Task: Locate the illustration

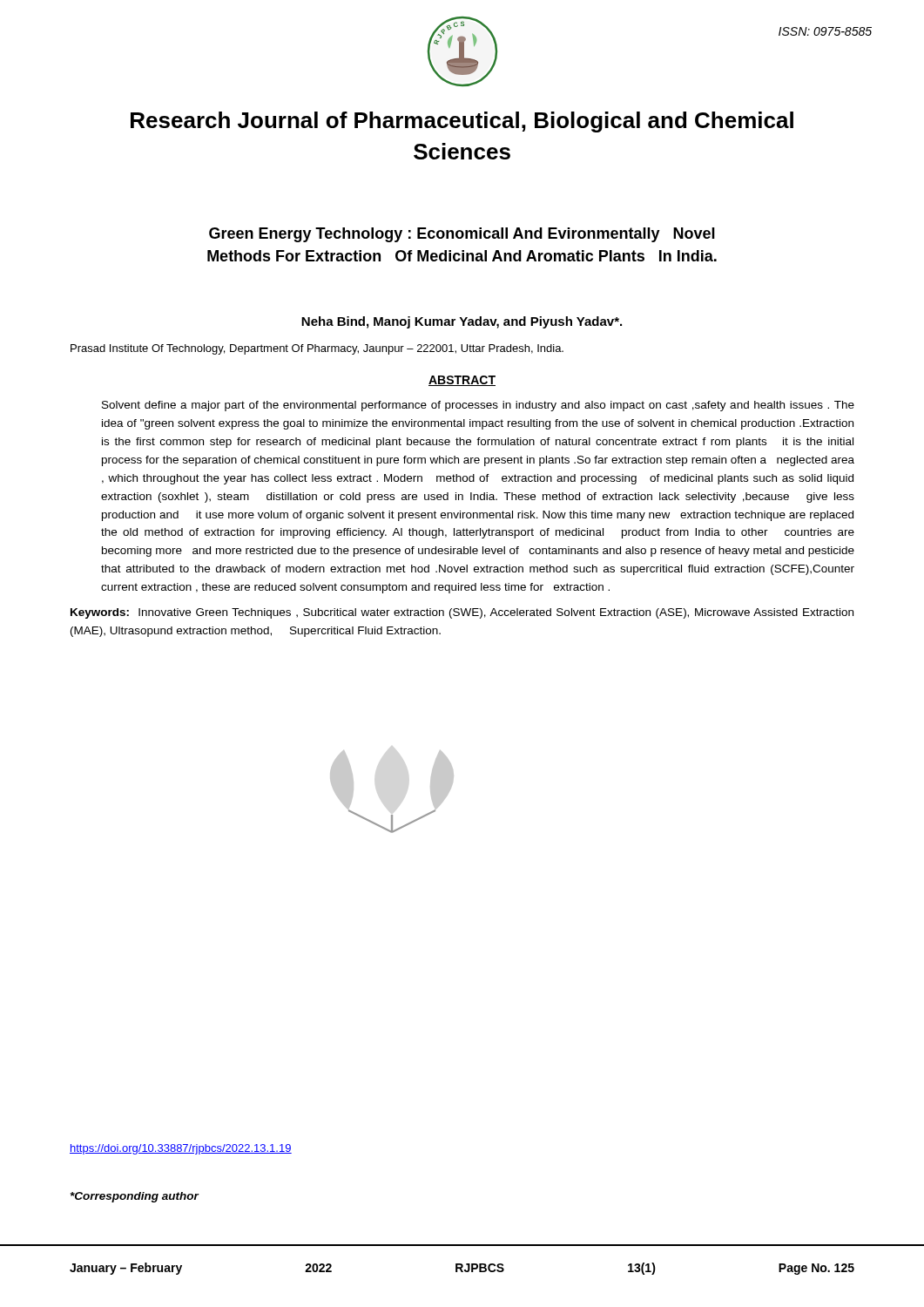Action: pos(392,784)
